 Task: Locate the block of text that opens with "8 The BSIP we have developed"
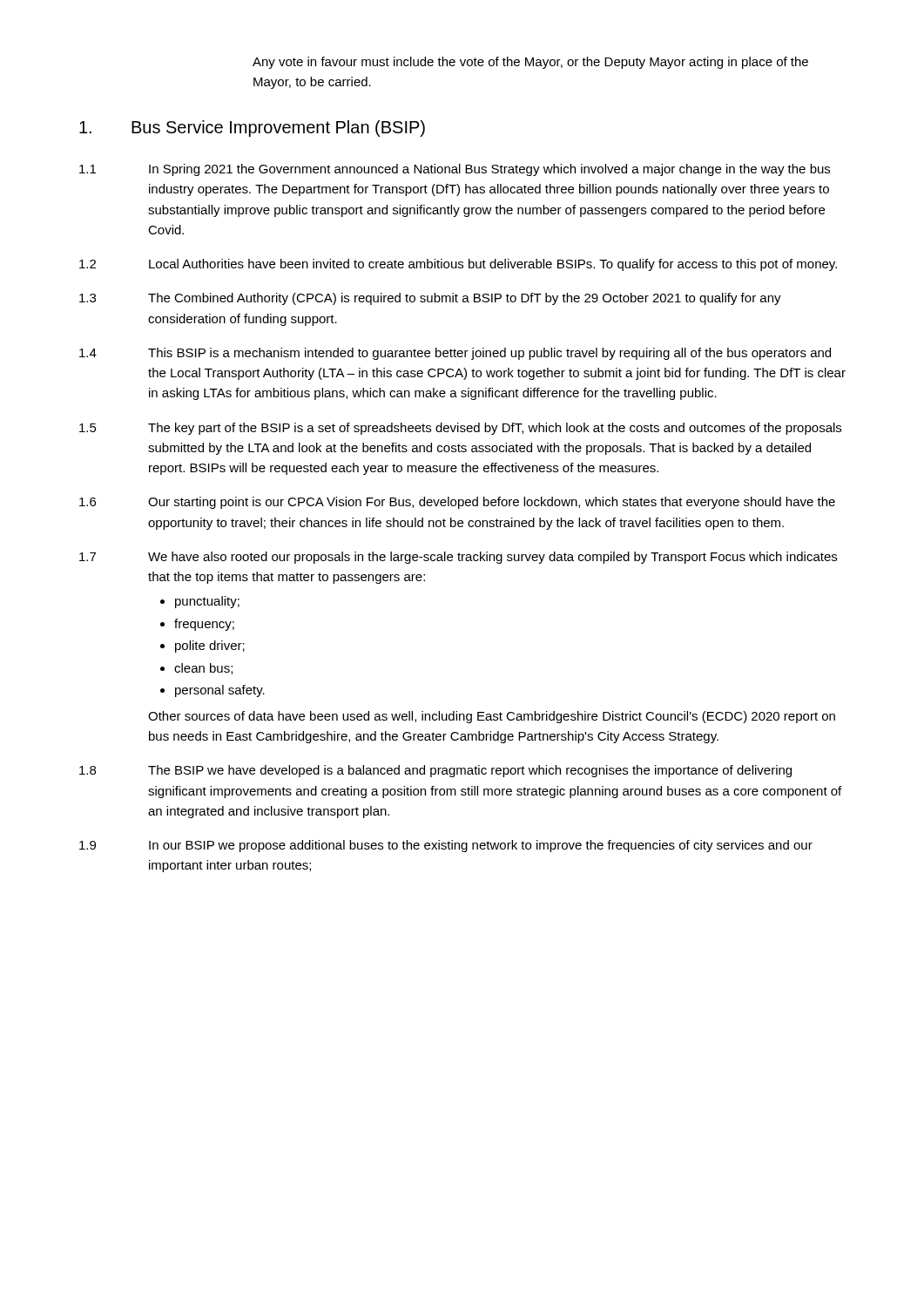[462, 790]
